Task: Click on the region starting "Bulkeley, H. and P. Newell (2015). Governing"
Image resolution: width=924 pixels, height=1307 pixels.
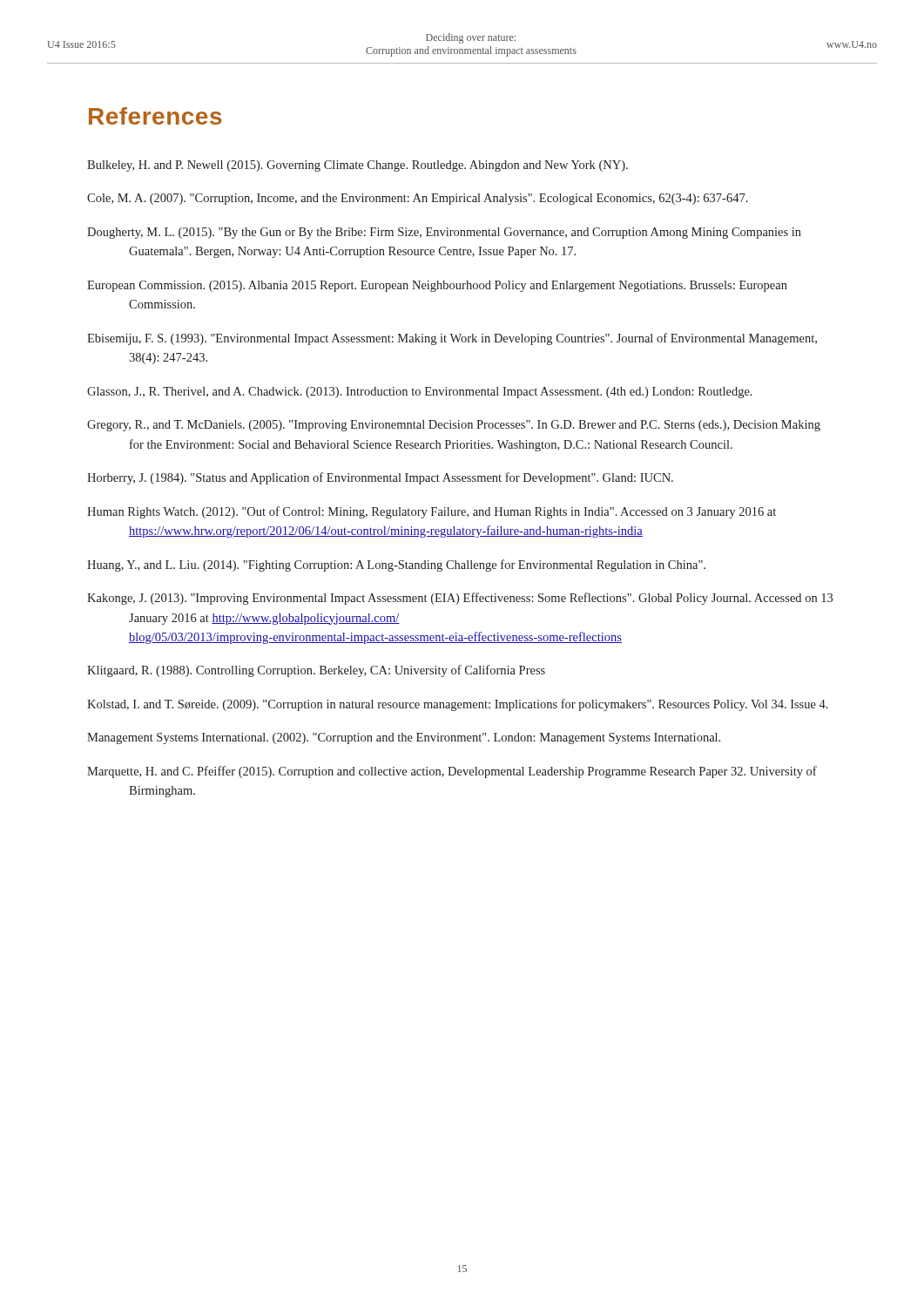Action: tap(358, 165)
